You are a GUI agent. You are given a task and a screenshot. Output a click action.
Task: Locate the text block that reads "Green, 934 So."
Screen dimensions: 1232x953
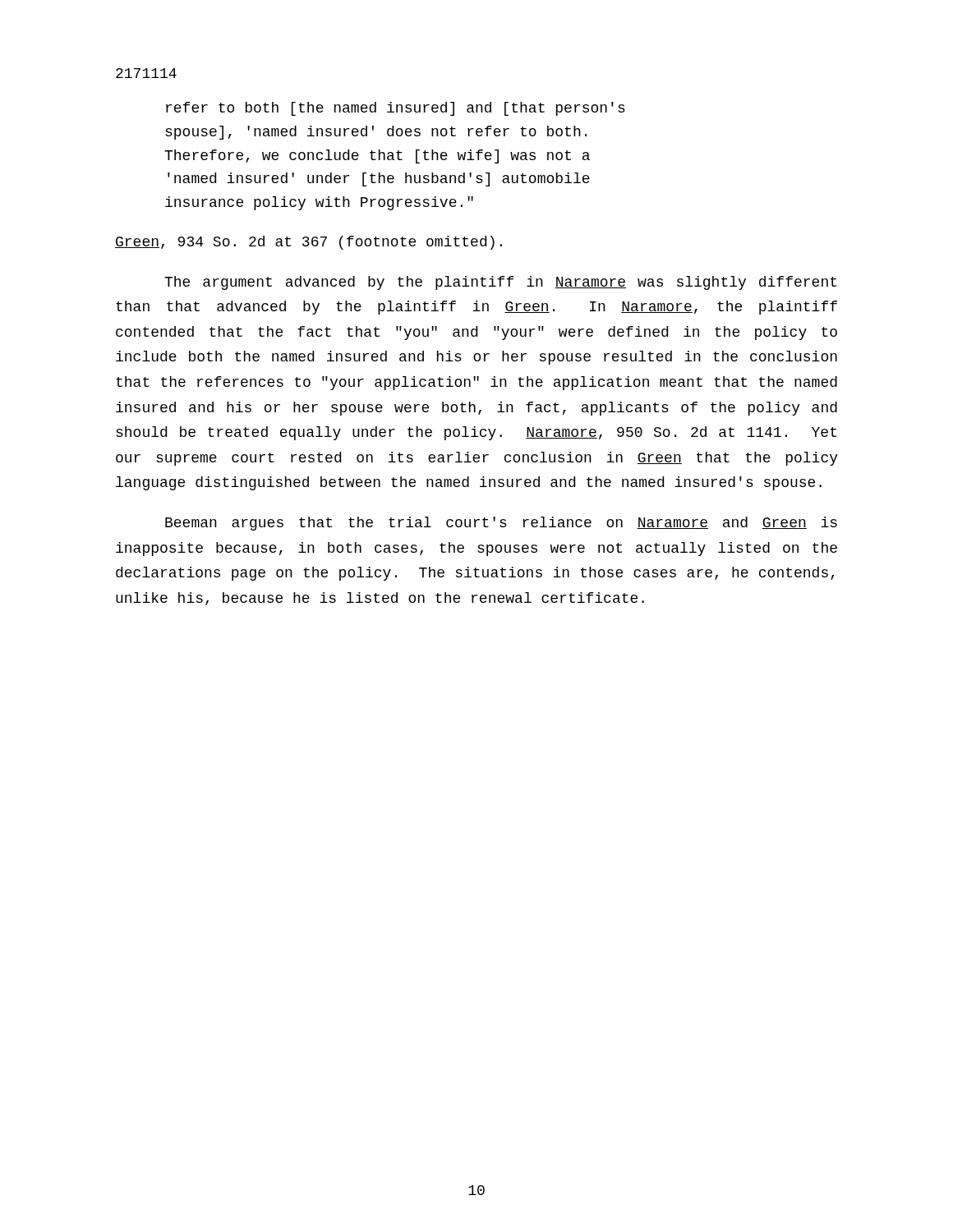(x=310, y=242)
